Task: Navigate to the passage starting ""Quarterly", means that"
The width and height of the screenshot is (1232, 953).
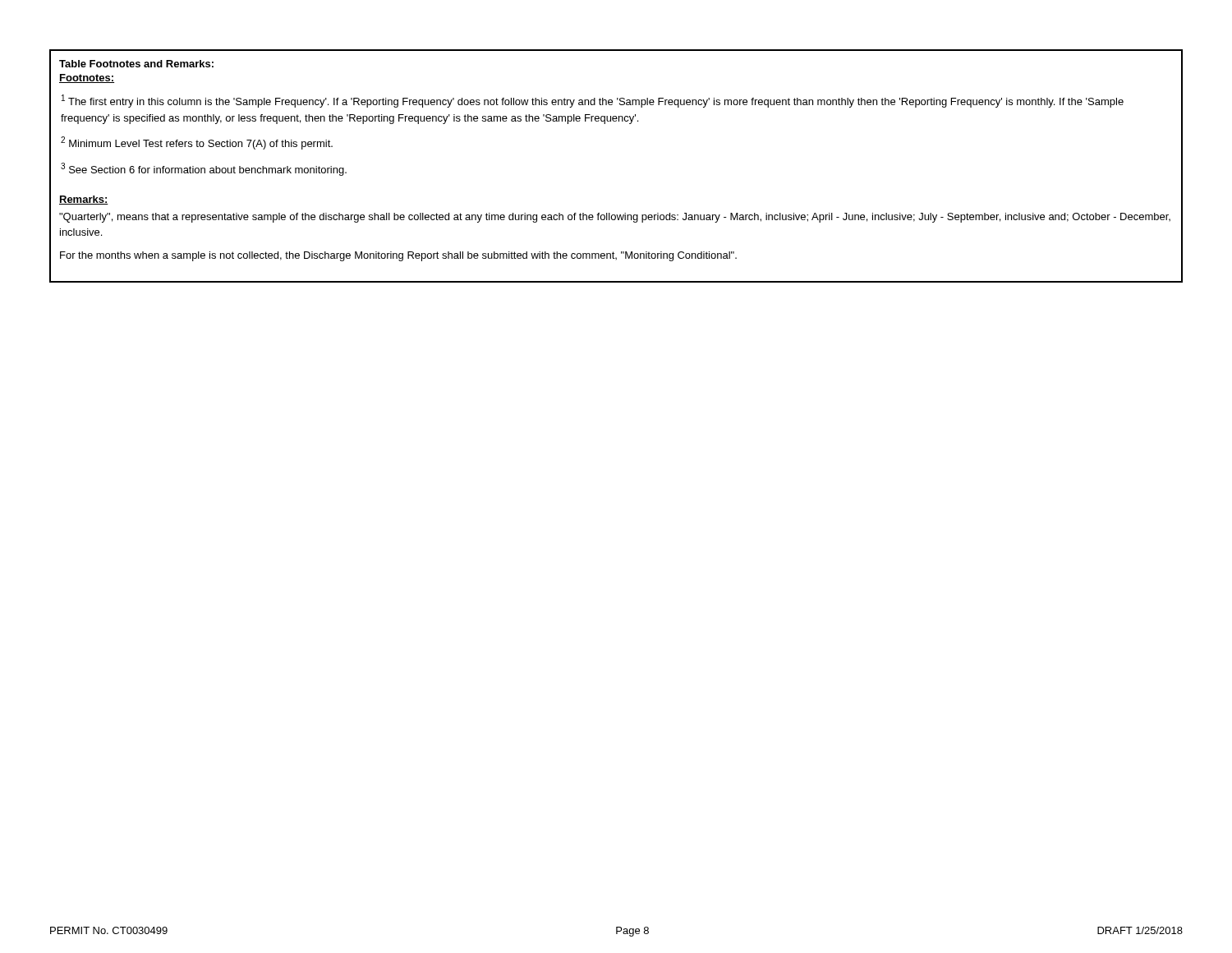Action: [x=615, y=224]
